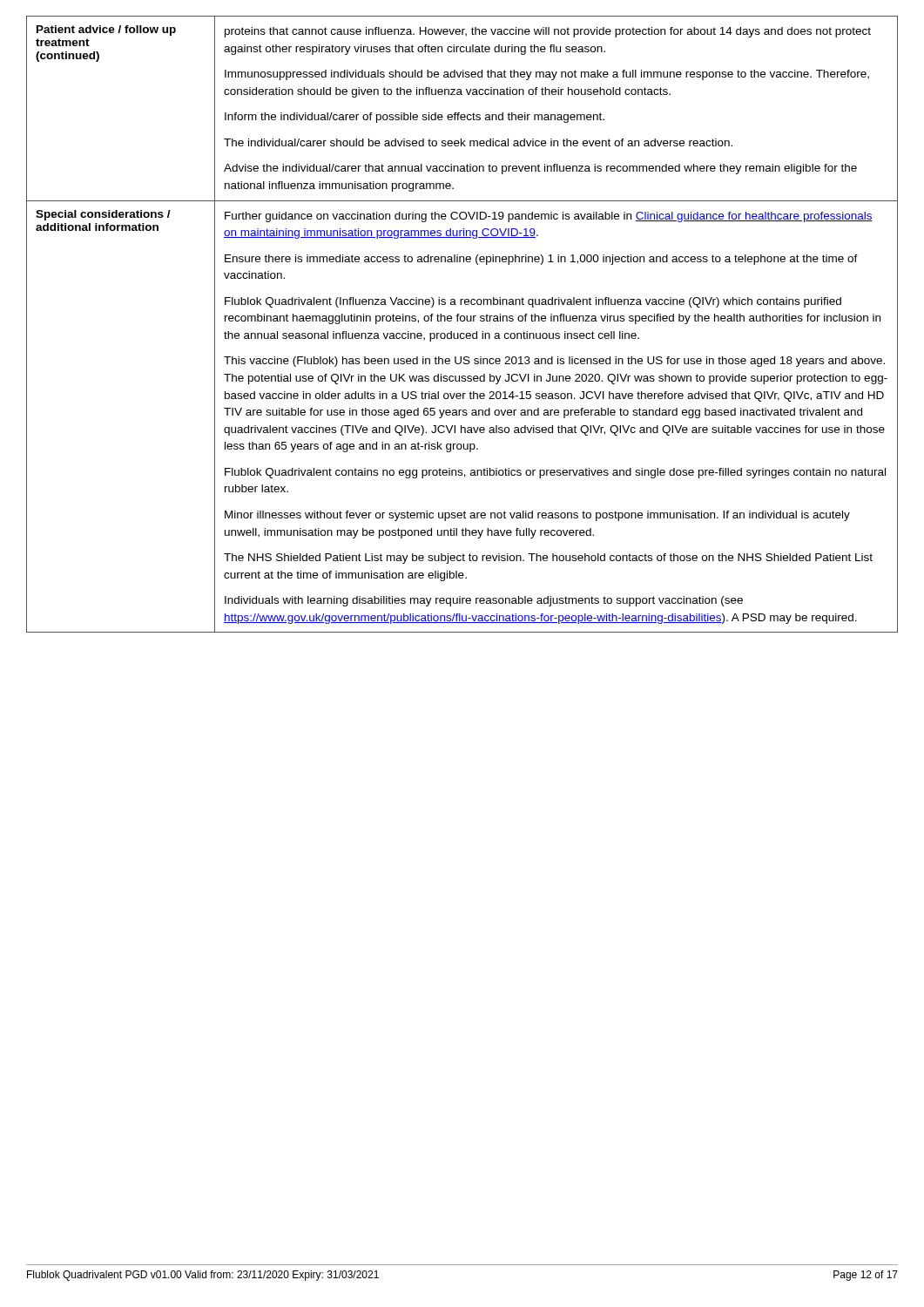Find the table that mentions "Patient advice /"
924x1307 pixels.
point(462,630)
